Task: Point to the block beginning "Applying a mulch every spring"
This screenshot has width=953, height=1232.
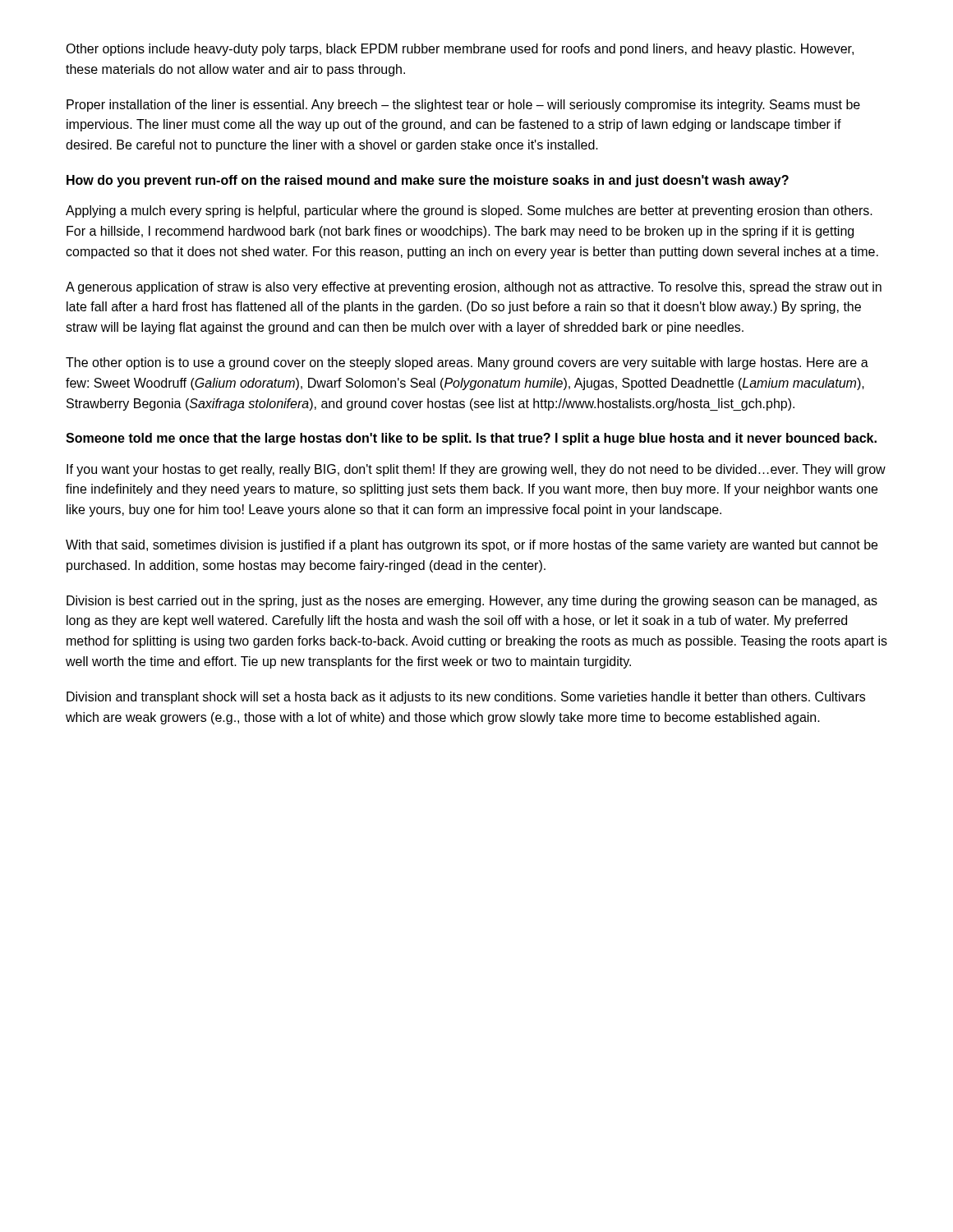Action: [472, 231]
